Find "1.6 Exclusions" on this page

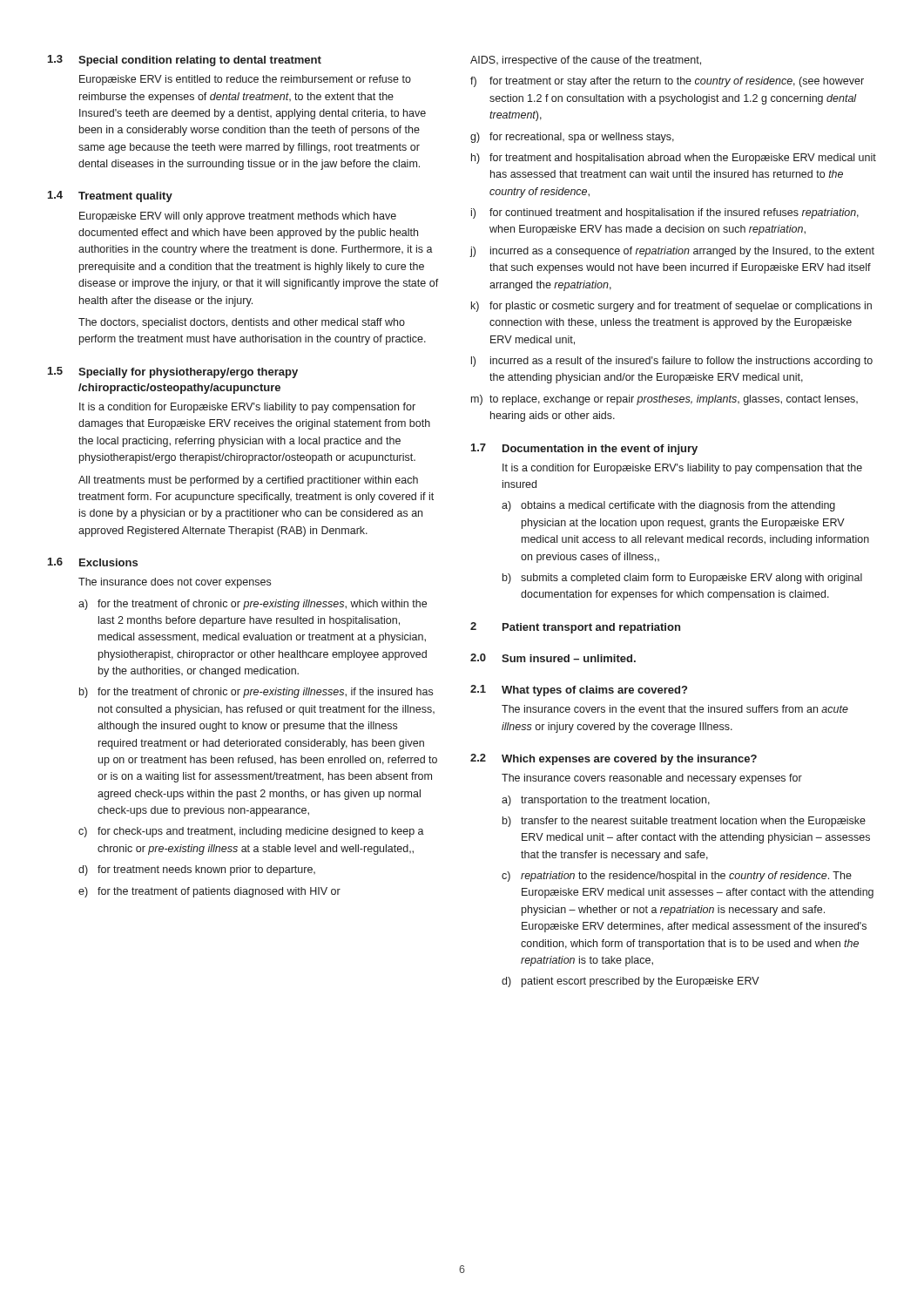[93, 563]
